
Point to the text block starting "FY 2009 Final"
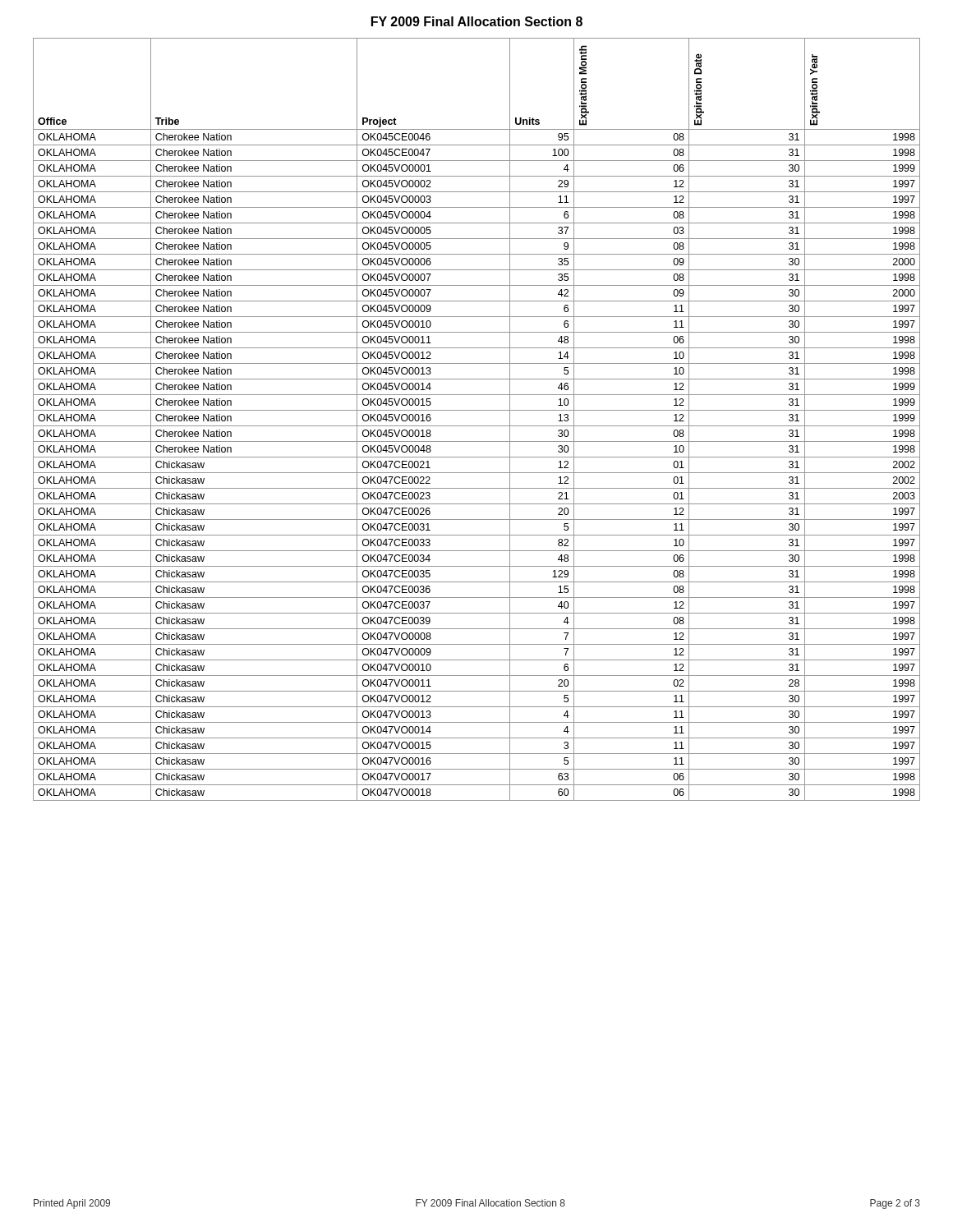click(476, 22)
